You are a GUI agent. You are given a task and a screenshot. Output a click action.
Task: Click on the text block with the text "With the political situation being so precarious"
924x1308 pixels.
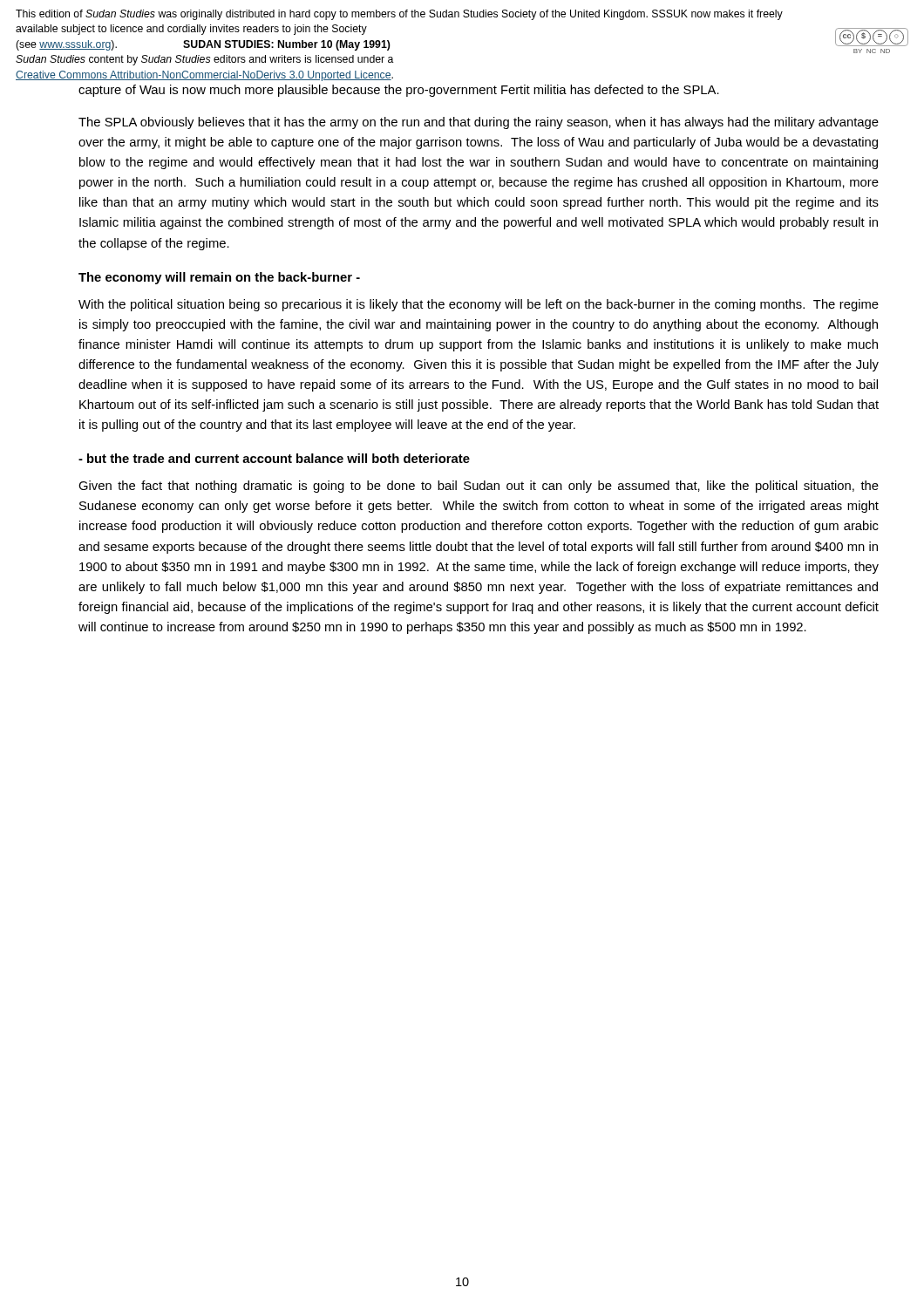click(x=479, y=365)
